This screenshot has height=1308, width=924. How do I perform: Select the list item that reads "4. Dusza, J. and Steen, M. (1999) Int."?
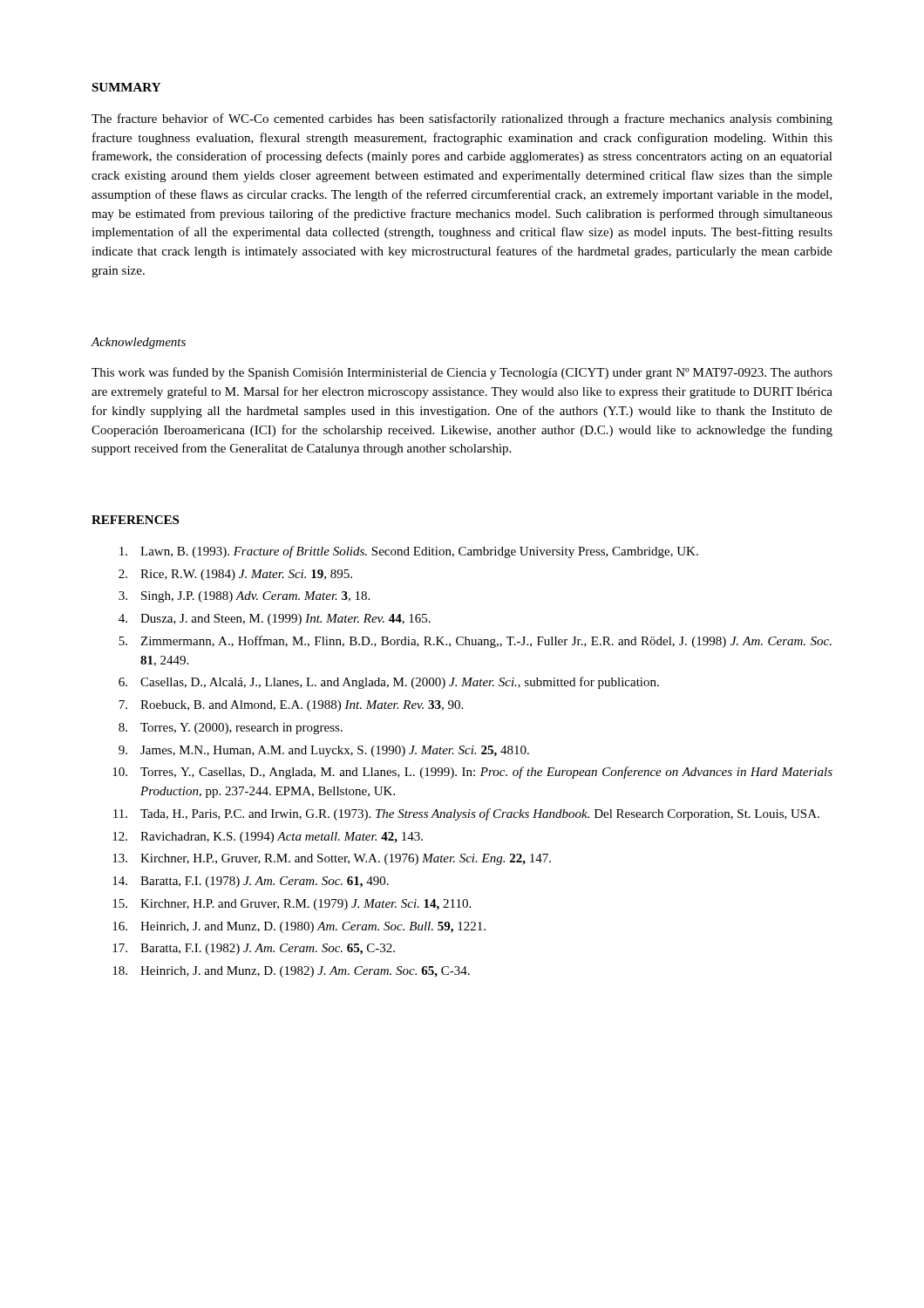(x=275, y=620)
